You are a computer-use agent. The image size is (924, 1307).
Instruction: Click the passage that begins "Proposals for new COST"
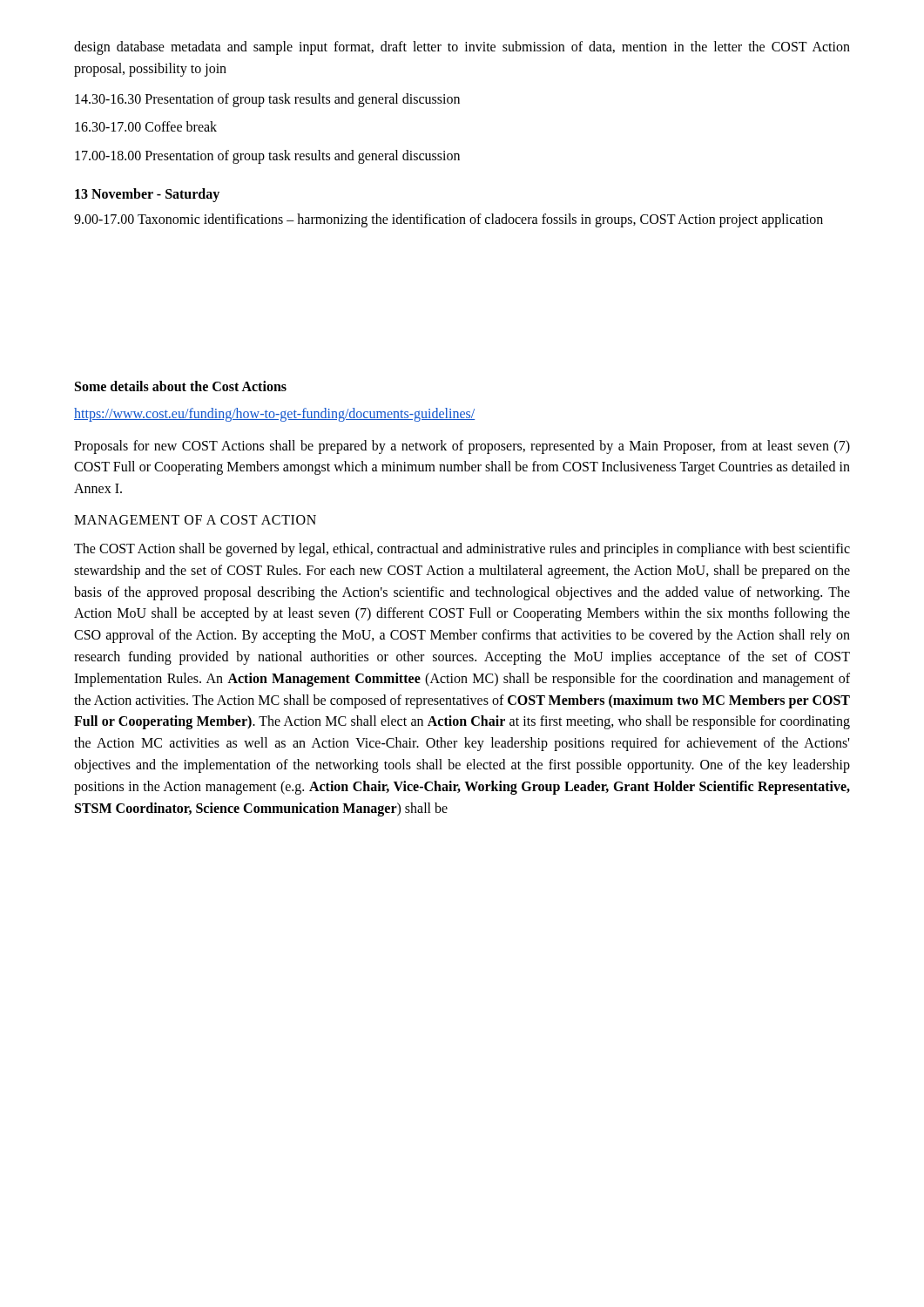click(x=462, y=467)
